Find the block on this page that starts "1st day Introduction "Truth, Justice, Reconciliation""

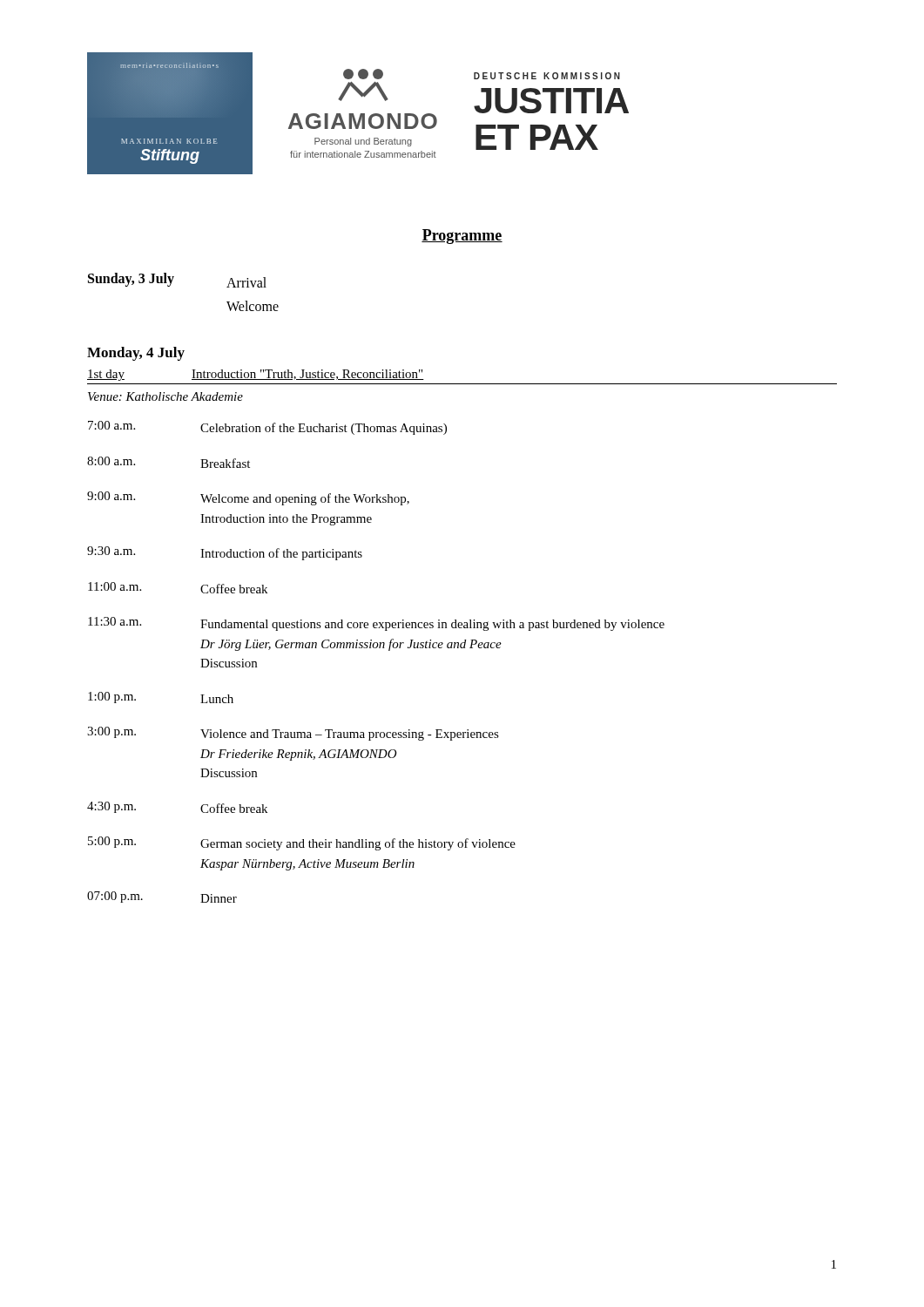[462, 386]
